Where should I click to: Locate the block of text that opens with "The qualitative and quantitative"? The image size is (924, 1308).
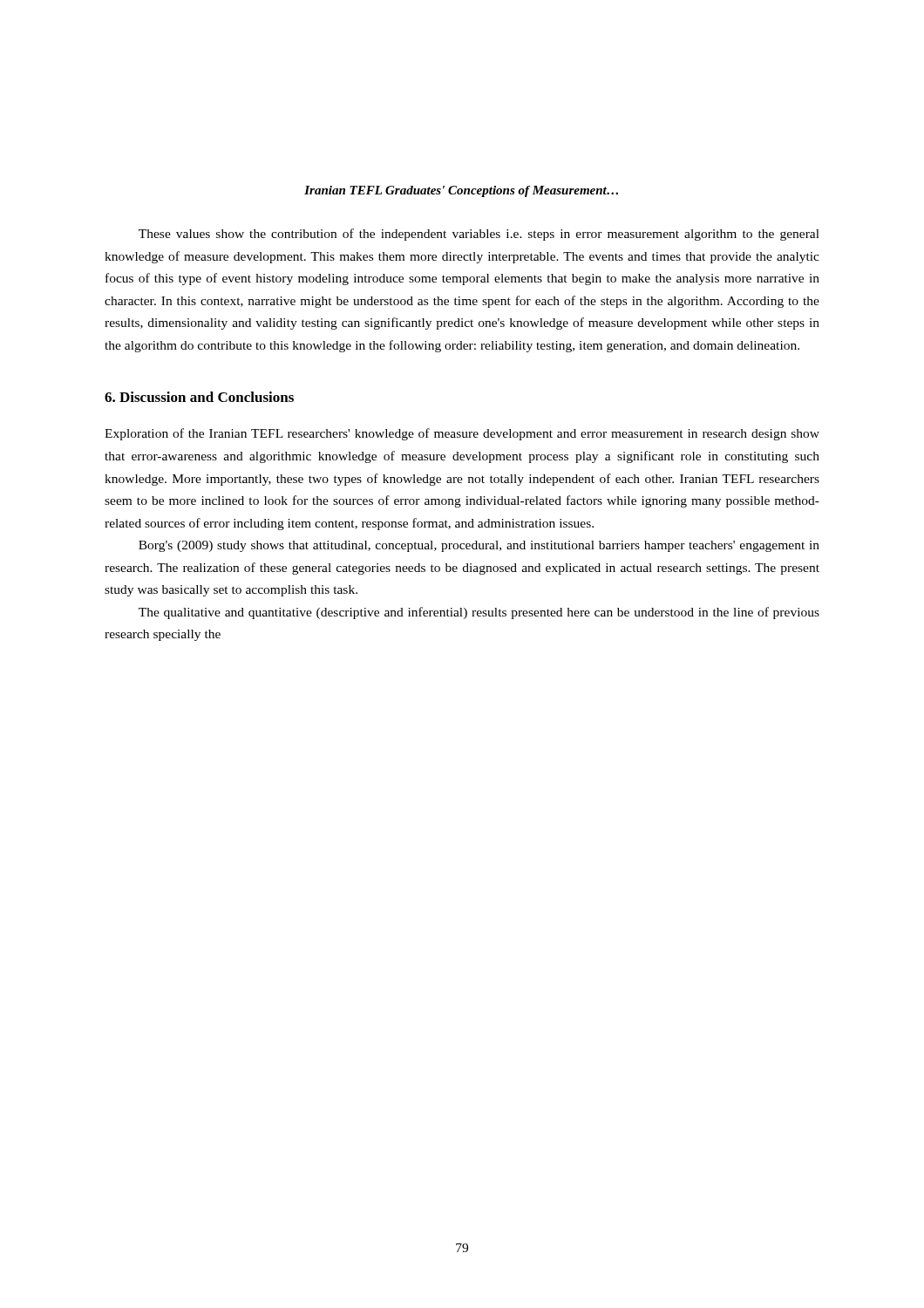[x=462, y=623]
